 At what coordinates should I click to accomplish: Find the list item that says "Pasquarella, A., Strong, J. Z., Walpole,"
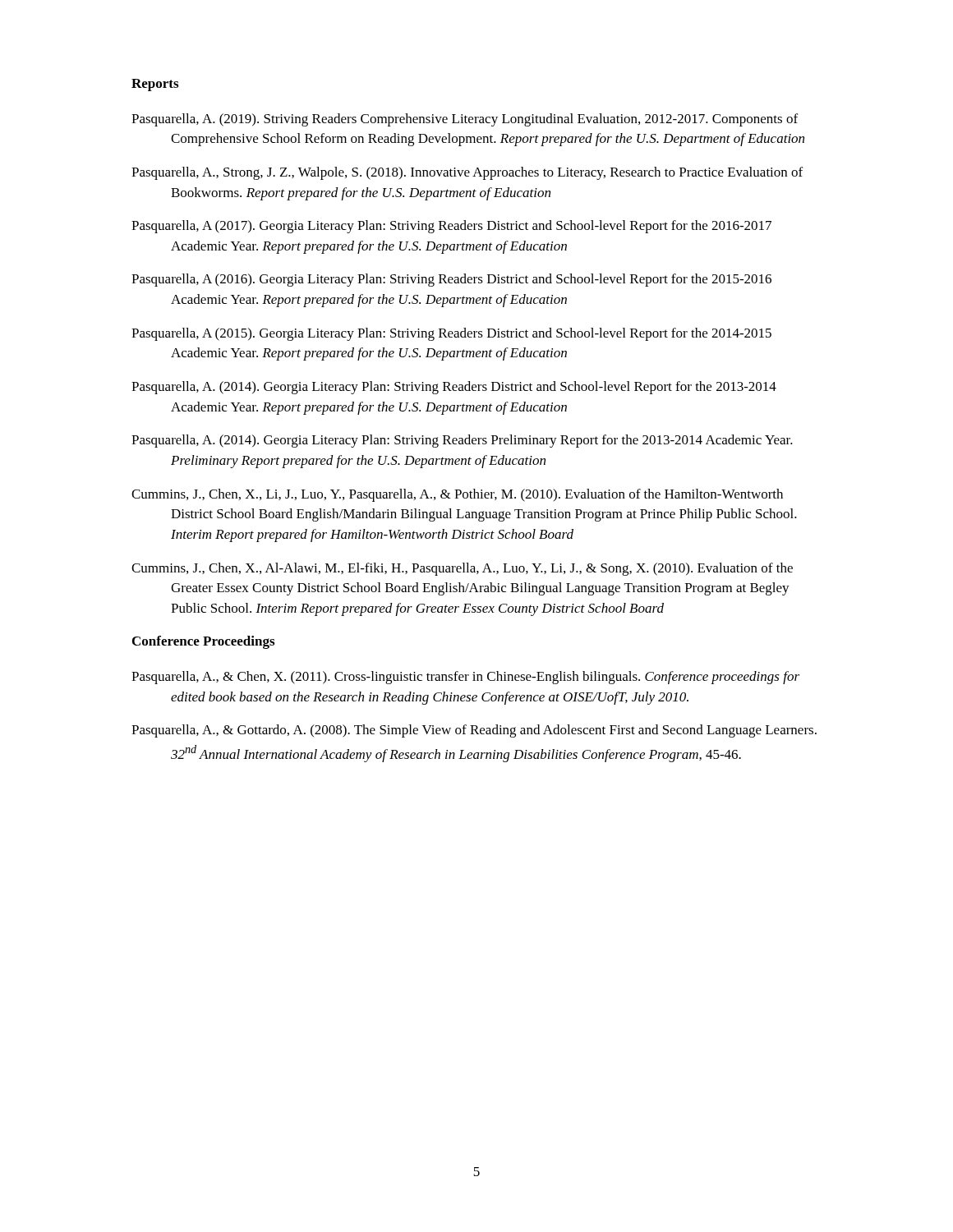467,182
